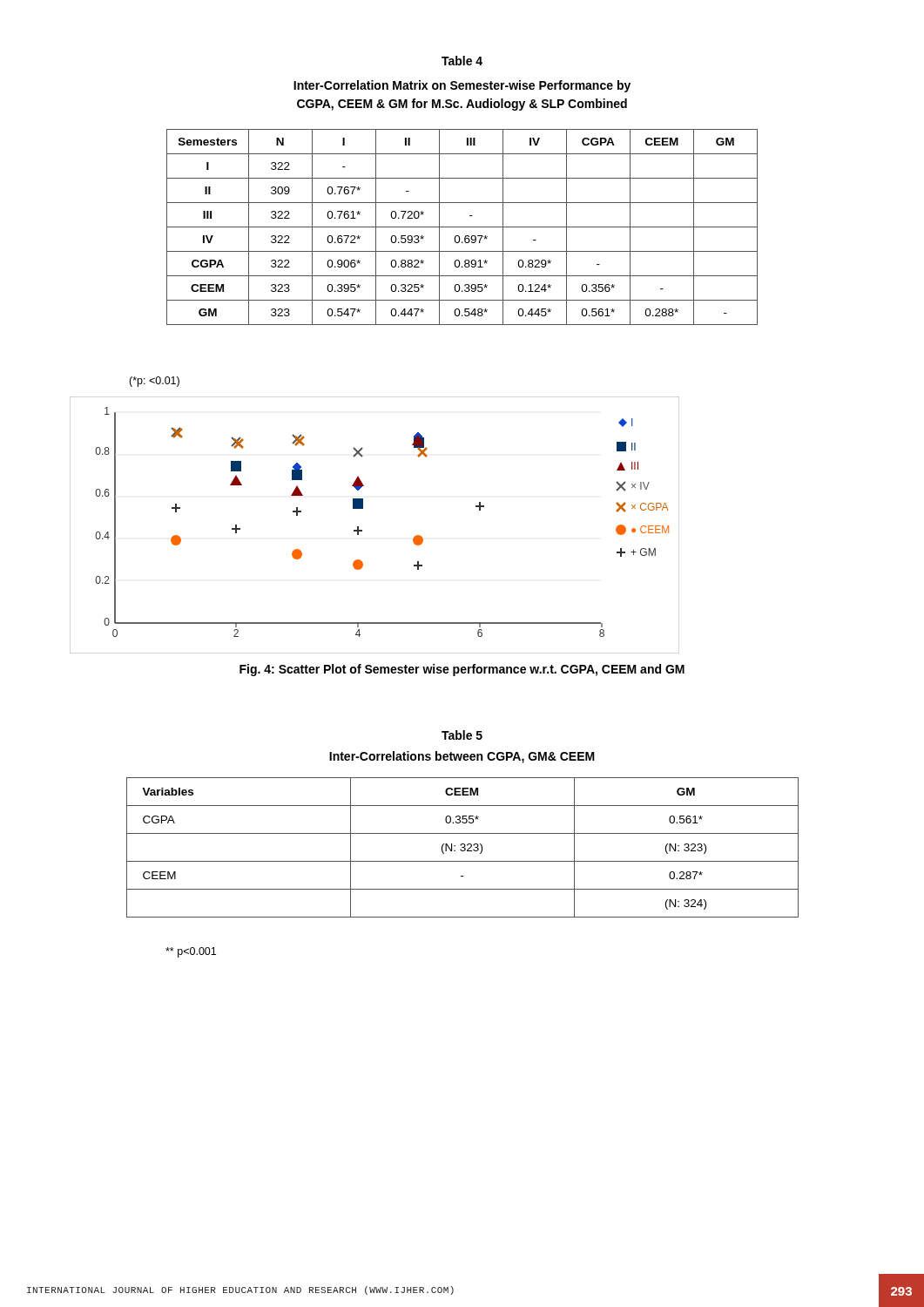Point to the text starting "Table 5"

pyautogui.click(x=462, y=735)
